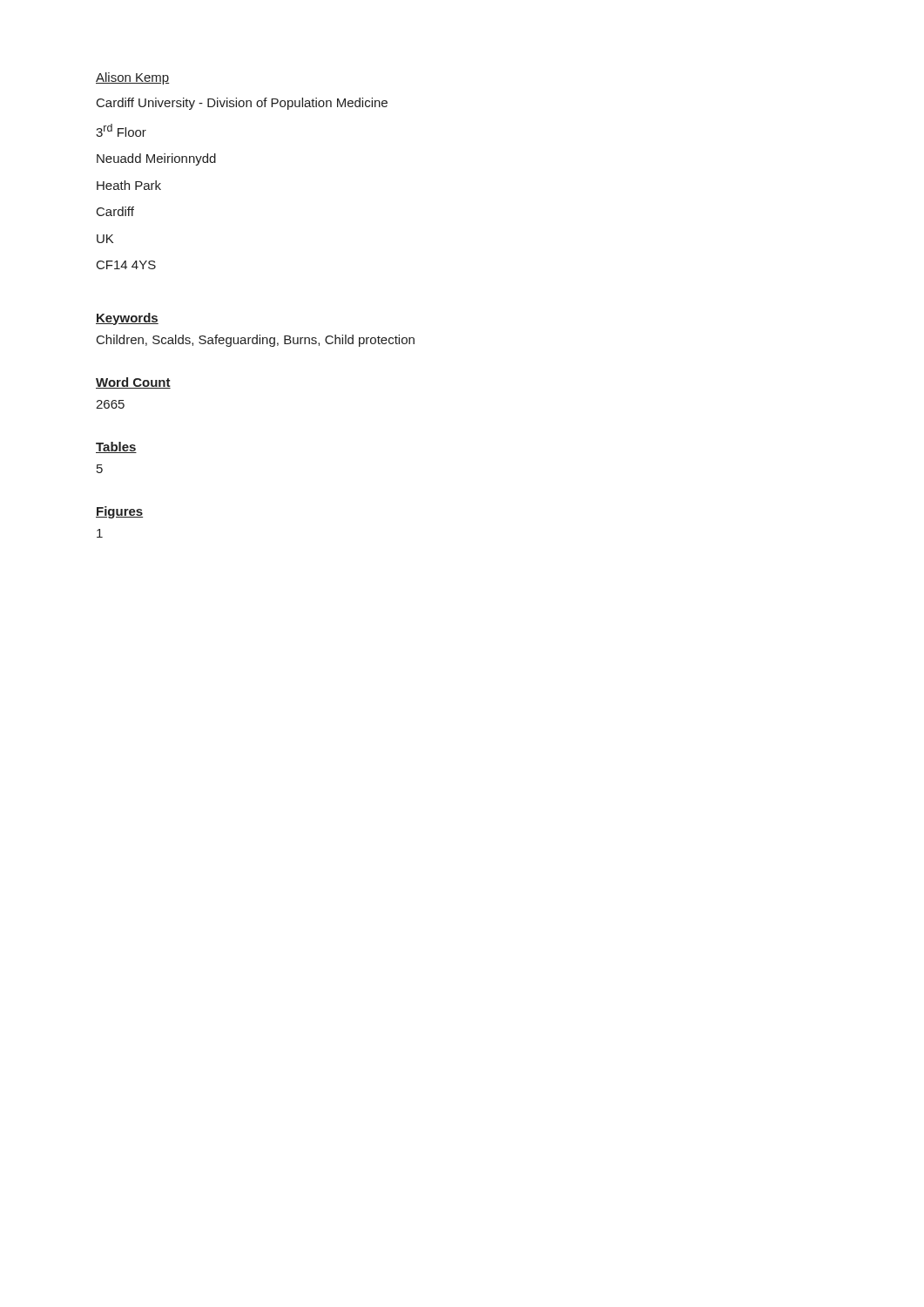Click on the text that says "Children, Scalds, Safeguarding, Burns, Child protection"

click(256, 339)
